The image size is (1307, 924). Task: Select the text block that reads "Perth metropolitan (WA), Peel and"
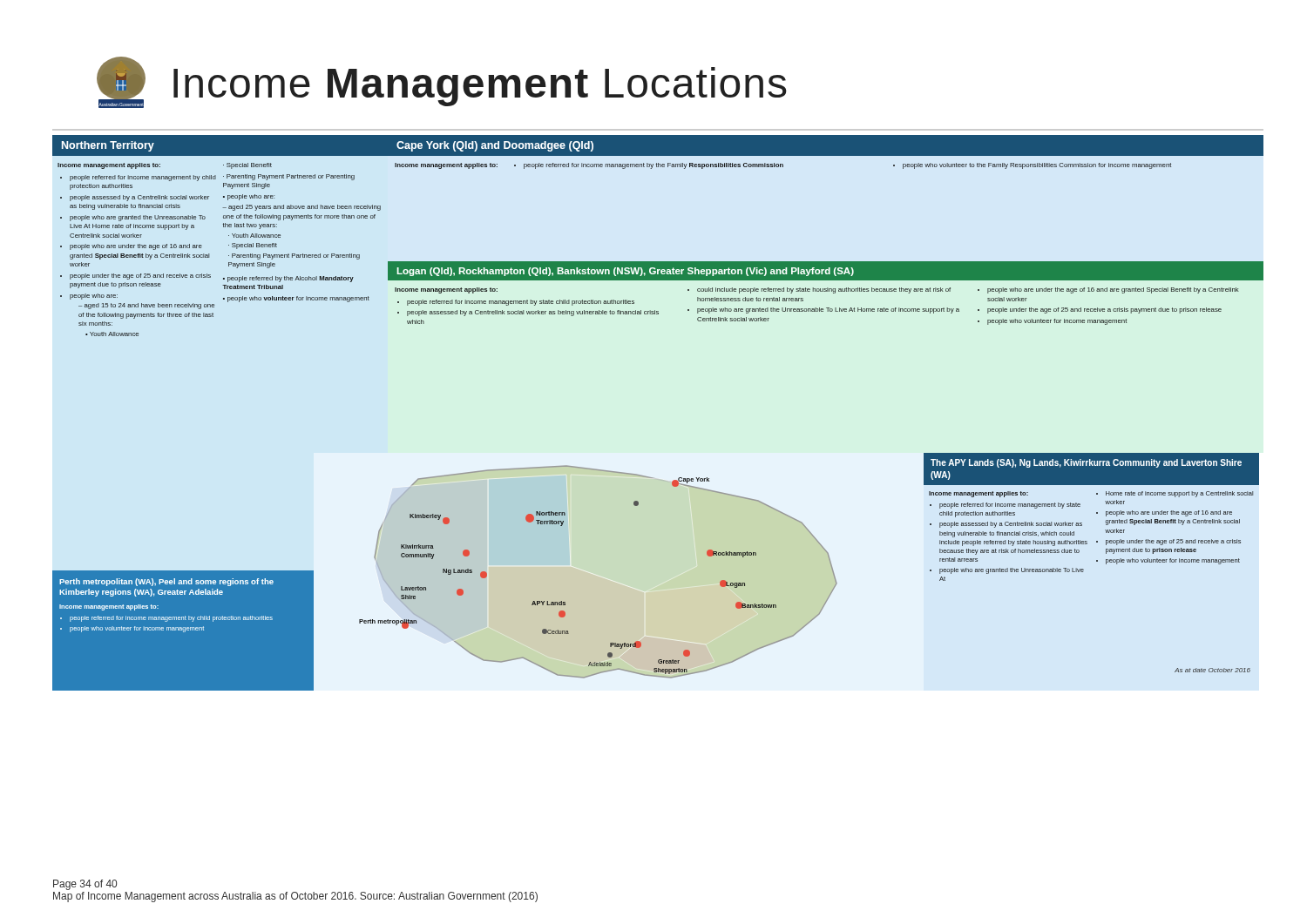coord(183,605)
